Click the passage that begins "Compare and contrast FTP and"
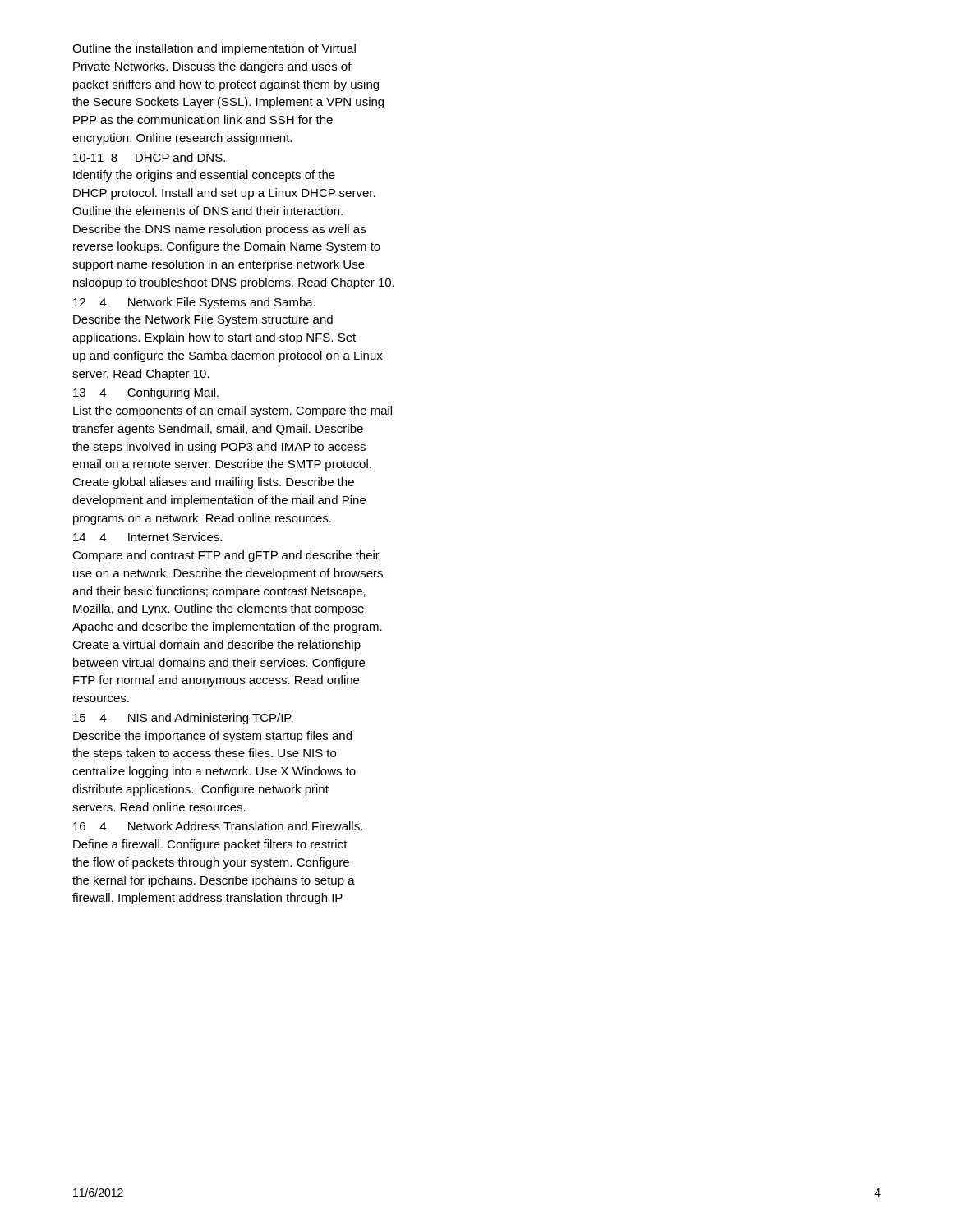 228,626
